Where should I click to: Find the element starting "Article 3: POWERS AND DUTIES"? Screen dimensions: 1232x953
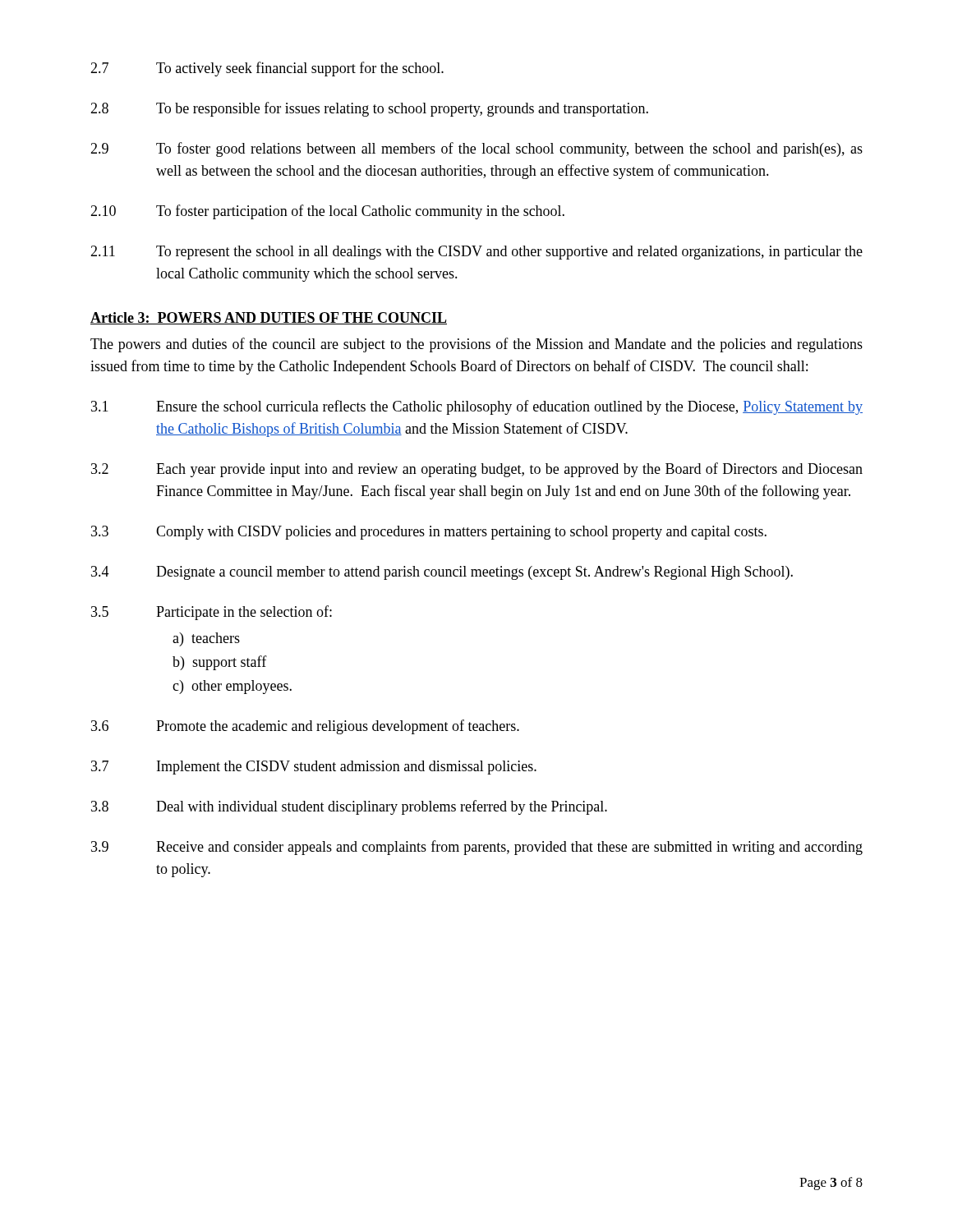[x=269, y=318]
